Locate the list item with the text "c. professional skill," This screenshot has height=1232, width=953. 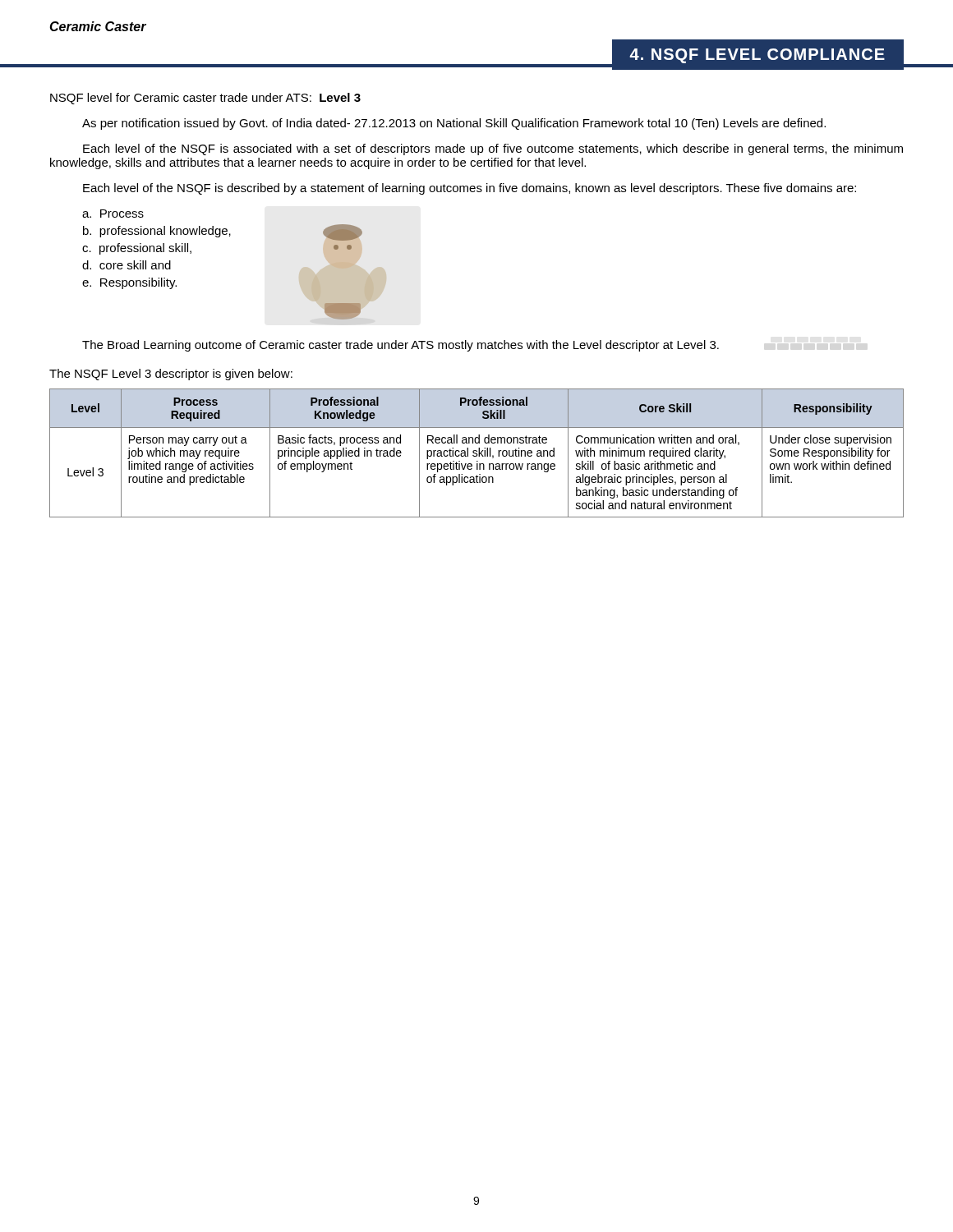[137, 248]
